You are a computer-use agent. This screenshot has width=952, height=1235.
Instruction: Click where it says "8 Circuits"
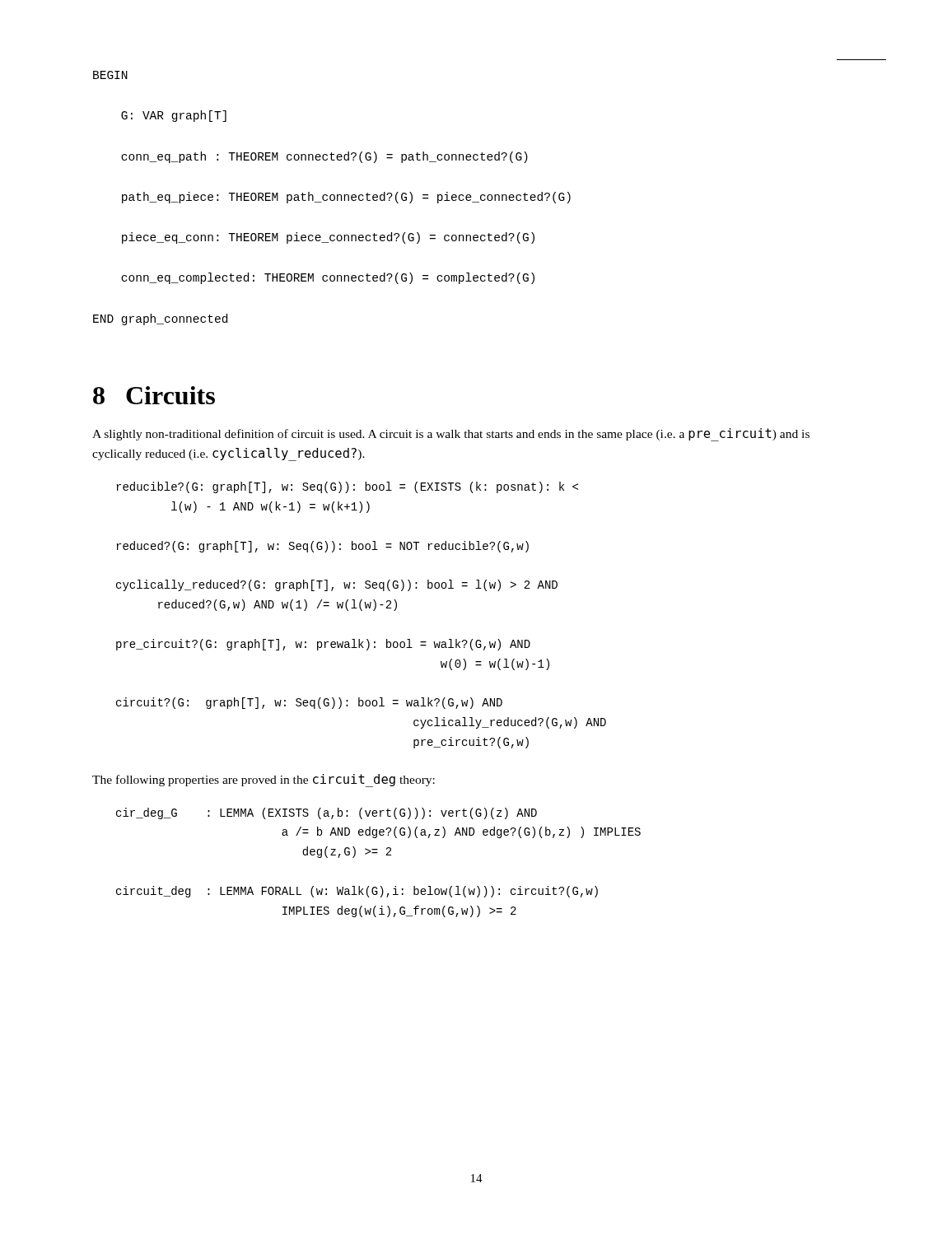click(x=154, y=395)
